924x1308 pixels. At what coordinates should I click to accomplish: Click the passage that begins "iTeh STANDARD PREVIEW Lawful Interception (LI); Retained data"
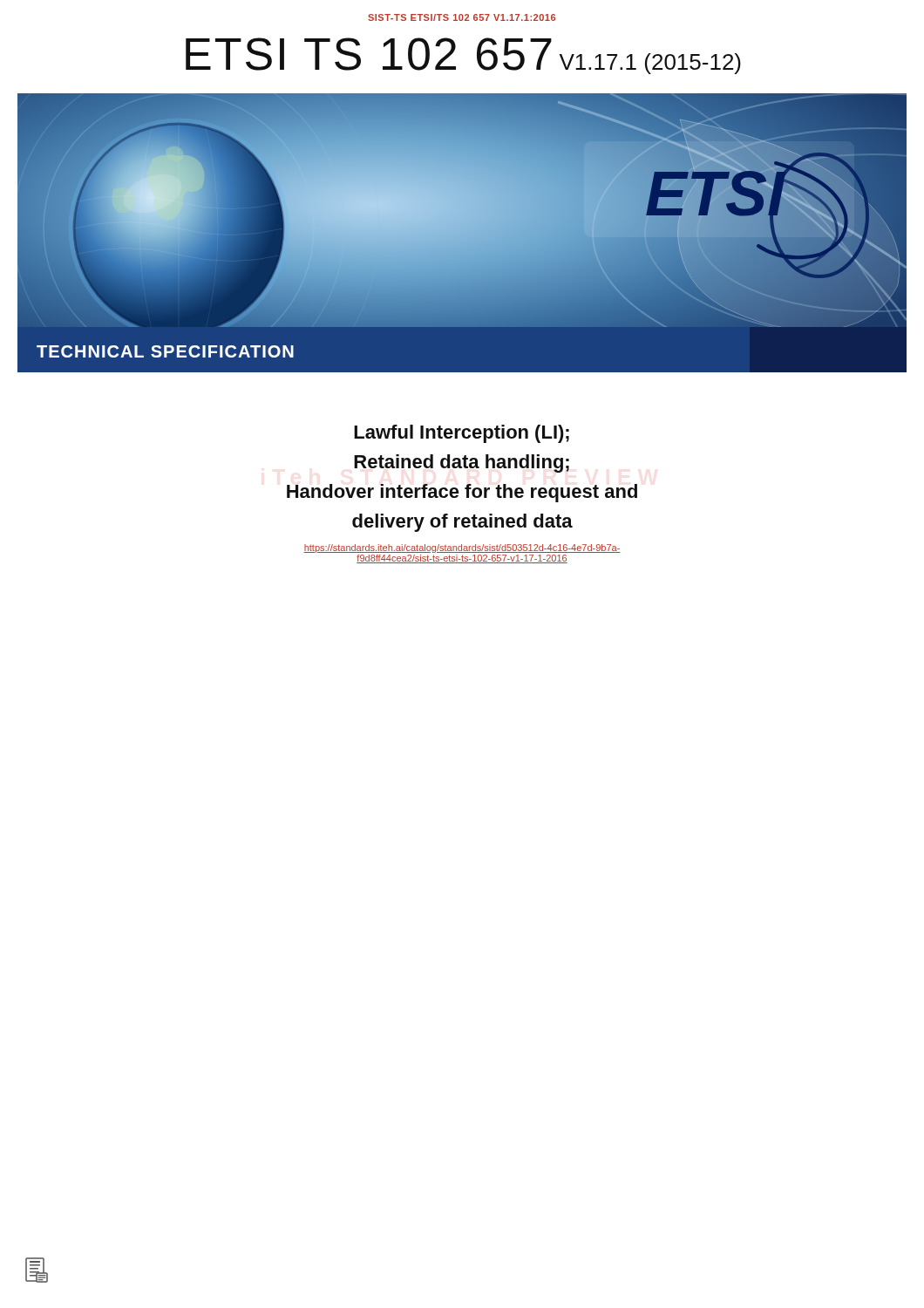(462, 477)
